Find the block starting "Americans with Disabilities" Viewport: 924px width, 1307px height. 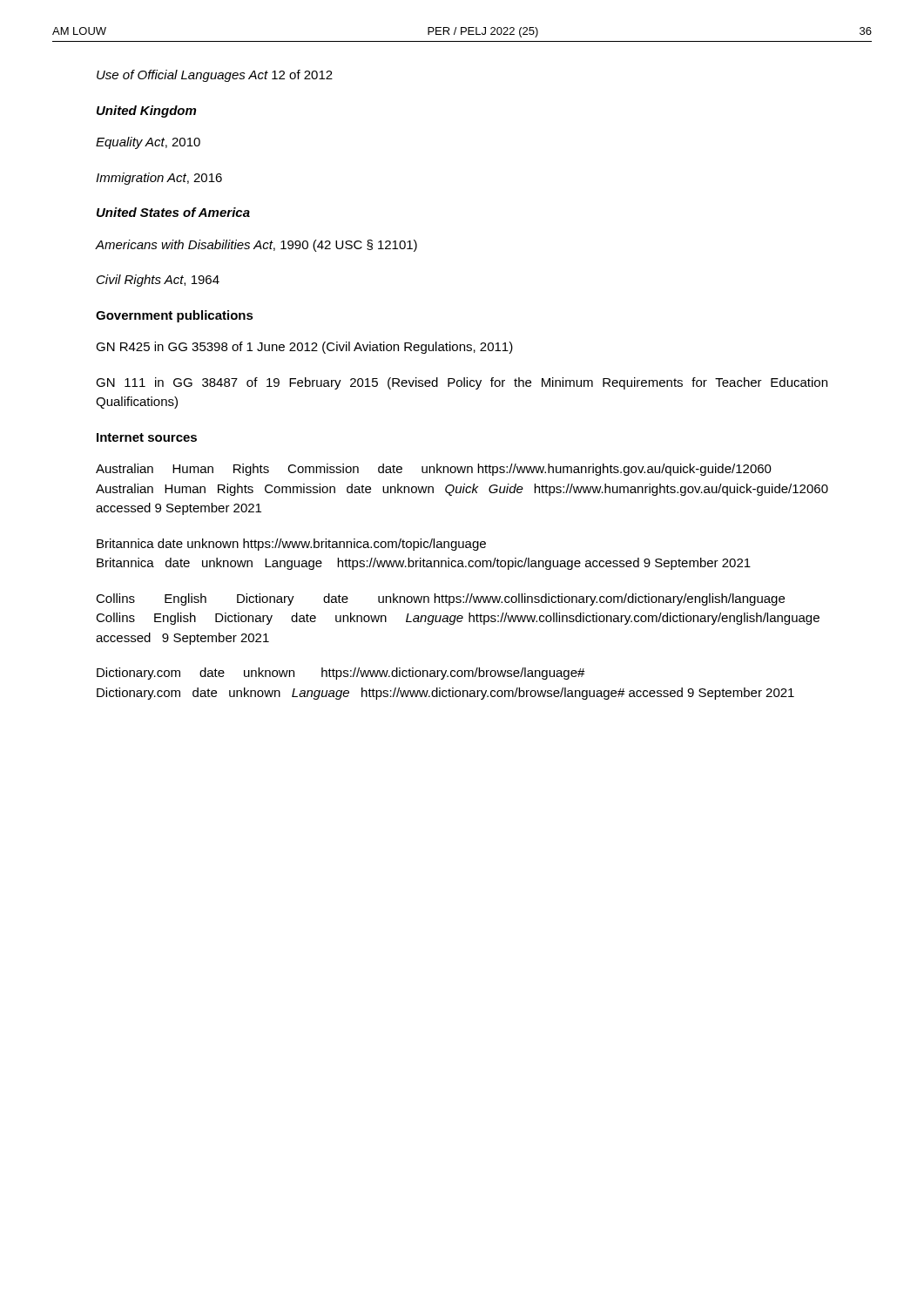257,244
